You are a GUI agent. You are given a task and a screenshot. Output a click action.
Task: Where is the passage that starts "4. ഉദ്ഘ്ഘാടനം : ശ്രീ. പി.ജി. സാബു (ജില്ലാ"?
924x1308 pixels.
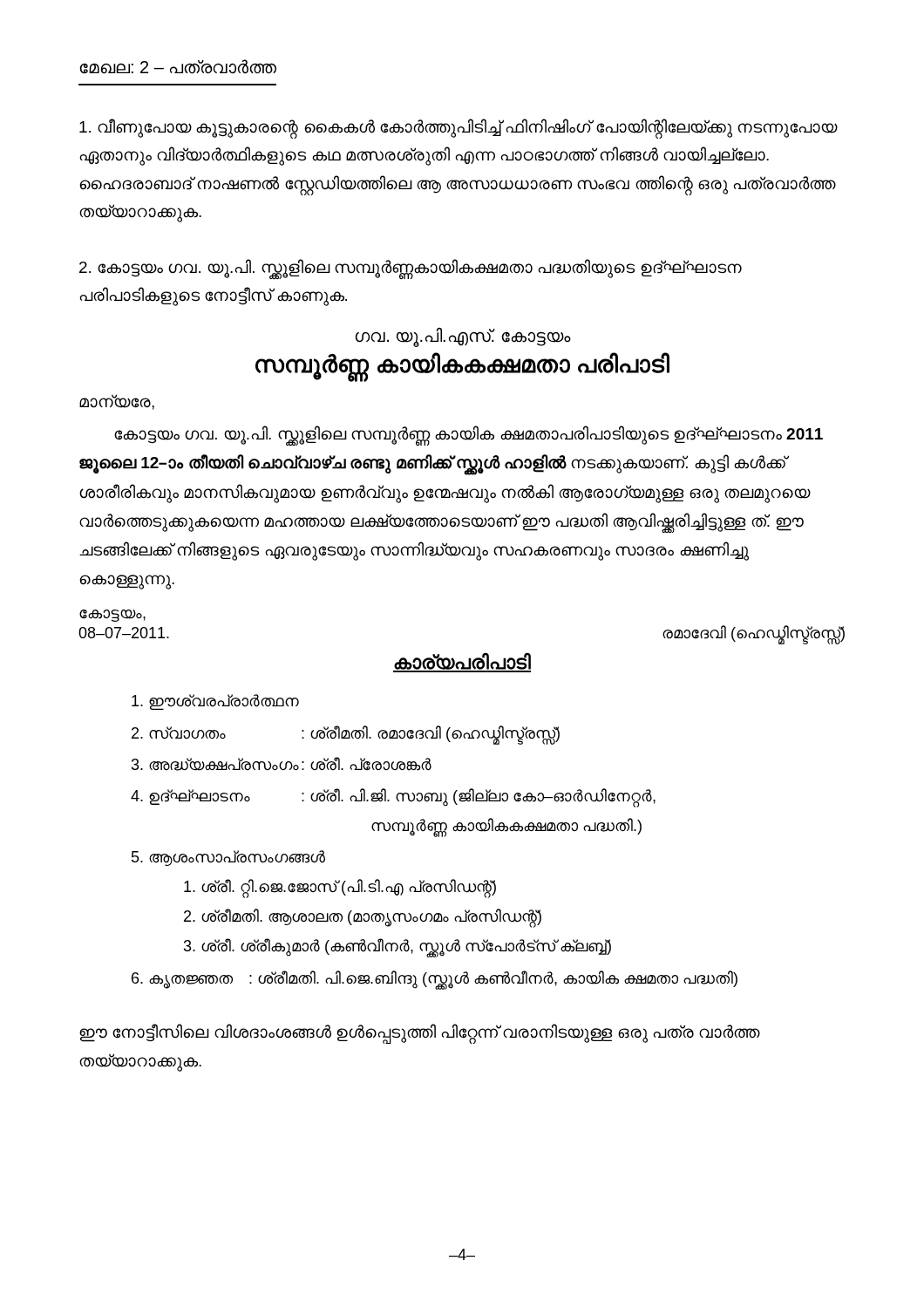tap(488, 811)
